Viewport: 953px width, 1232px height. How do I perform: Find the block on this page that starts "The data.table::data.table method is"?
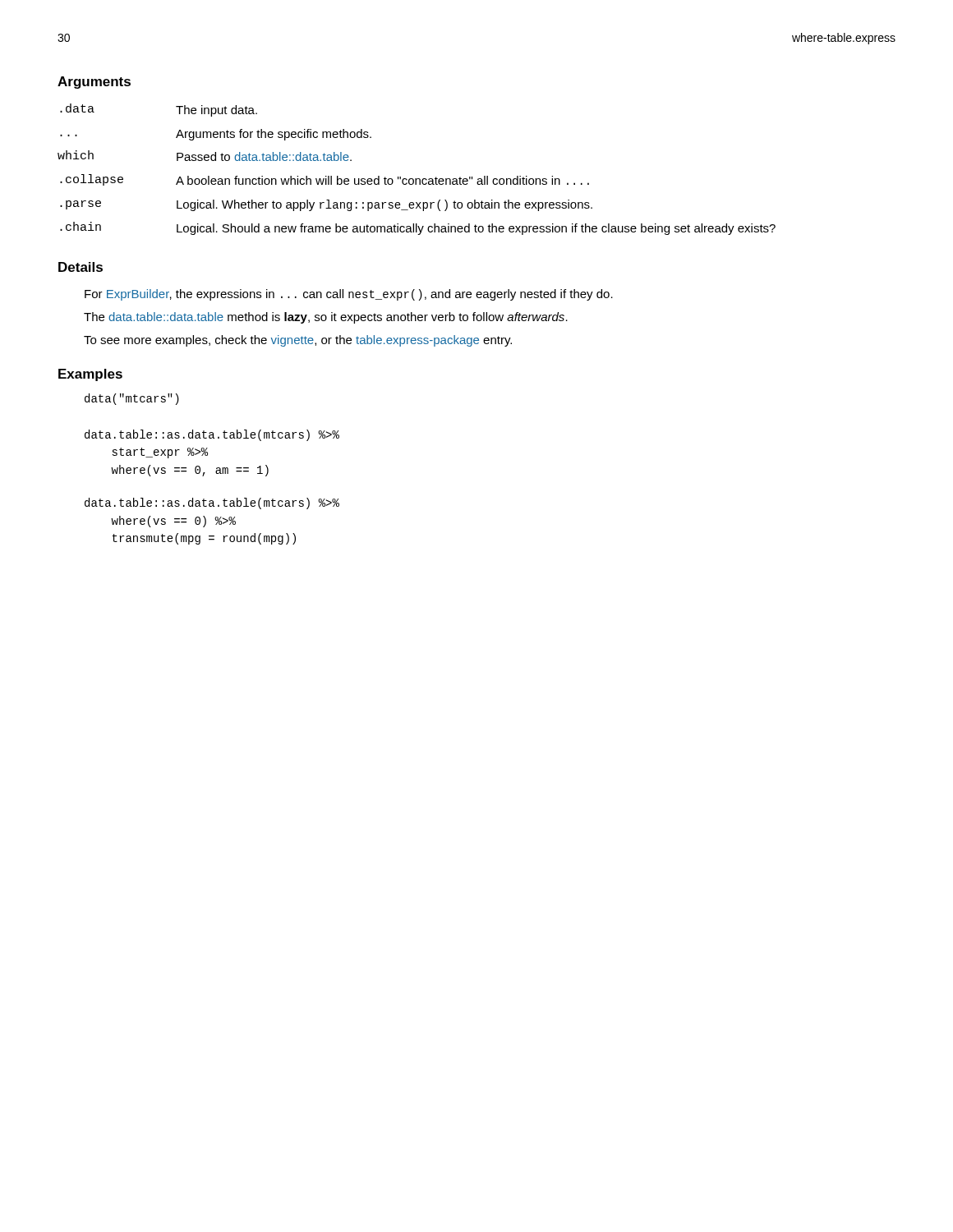pyautogui.click(x=326, y=317)
